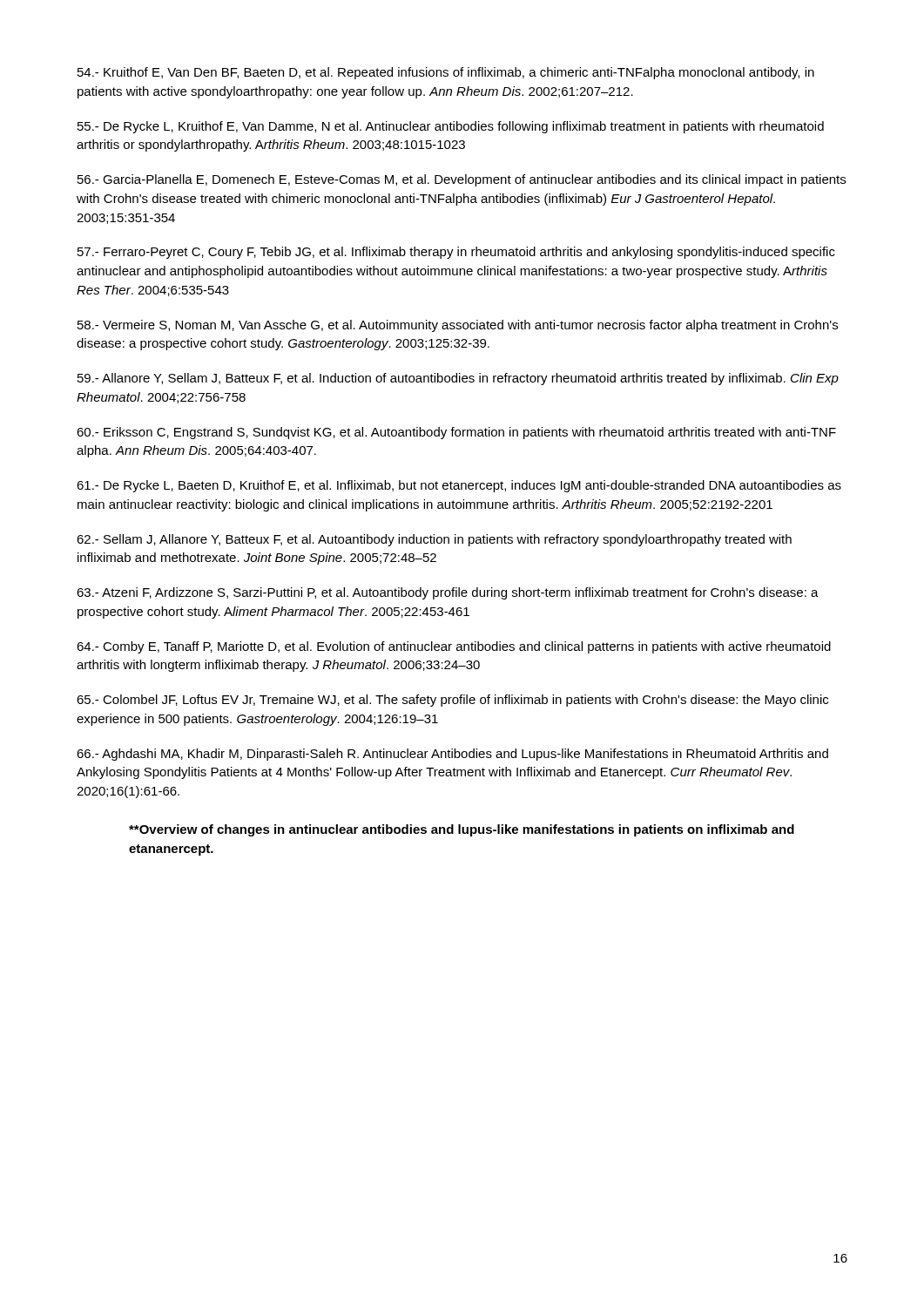
Task: Navigate to the passage starting "55.- De Rycke L,"
Action: point(462,135)
